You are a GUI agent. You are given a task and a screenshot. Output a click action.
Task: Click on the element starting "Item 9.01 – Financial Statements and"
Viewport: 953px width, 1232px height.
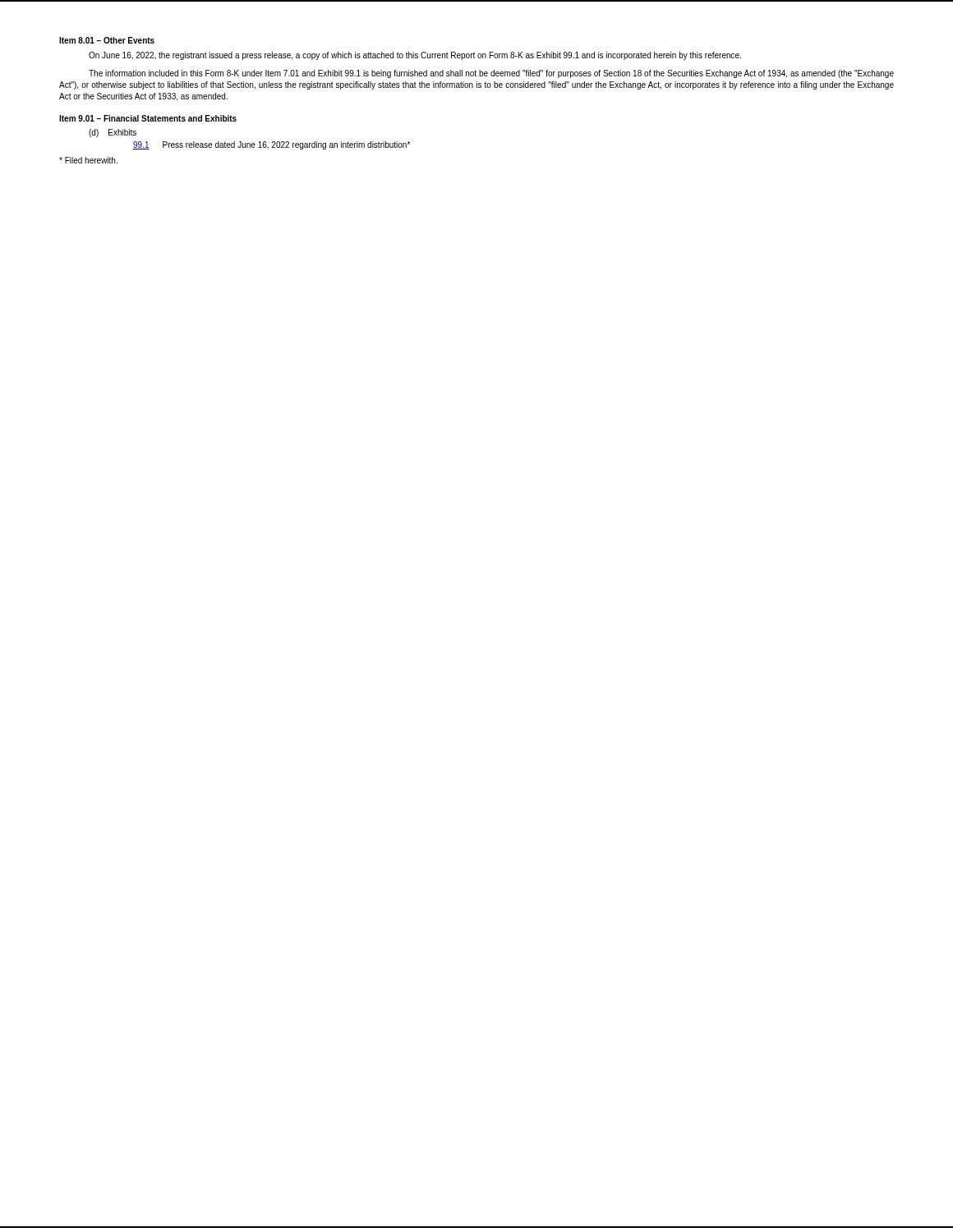(x=148, y=119)
